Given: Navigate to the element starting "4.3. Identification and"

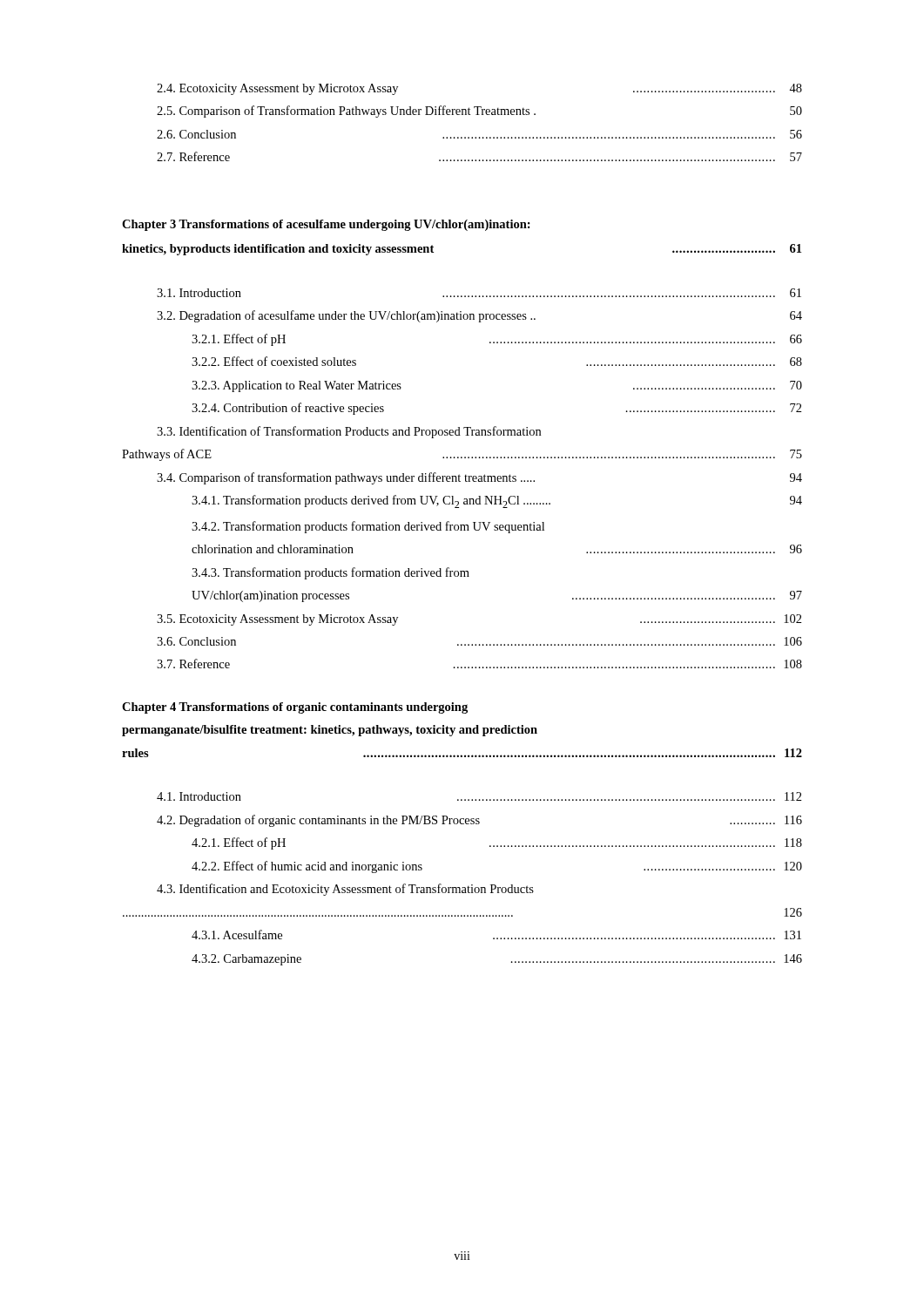Looking at the screenshot, I should [462, 901].
